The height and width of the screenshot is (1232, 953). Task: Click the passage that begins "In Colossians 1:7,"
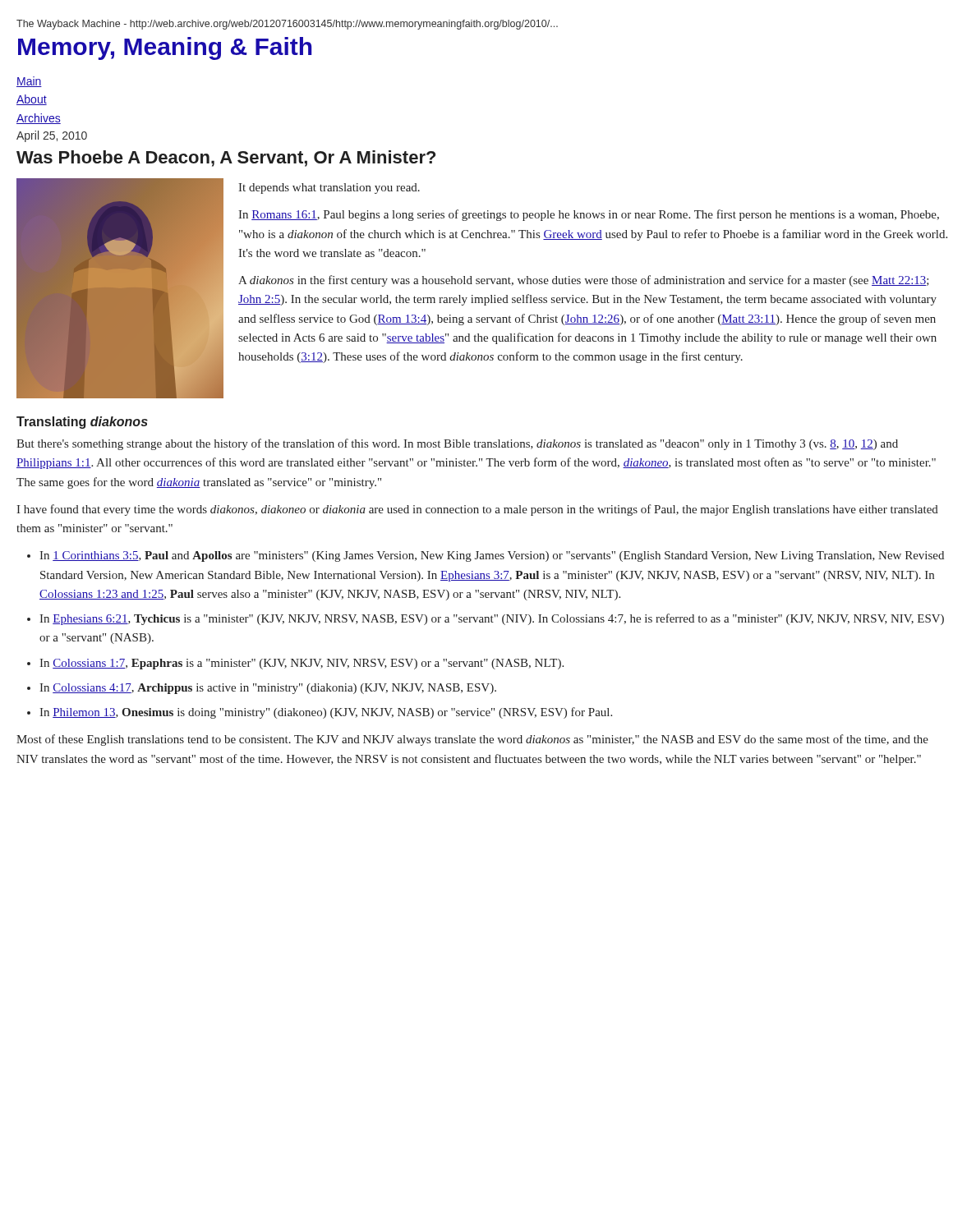coord(496,663)
